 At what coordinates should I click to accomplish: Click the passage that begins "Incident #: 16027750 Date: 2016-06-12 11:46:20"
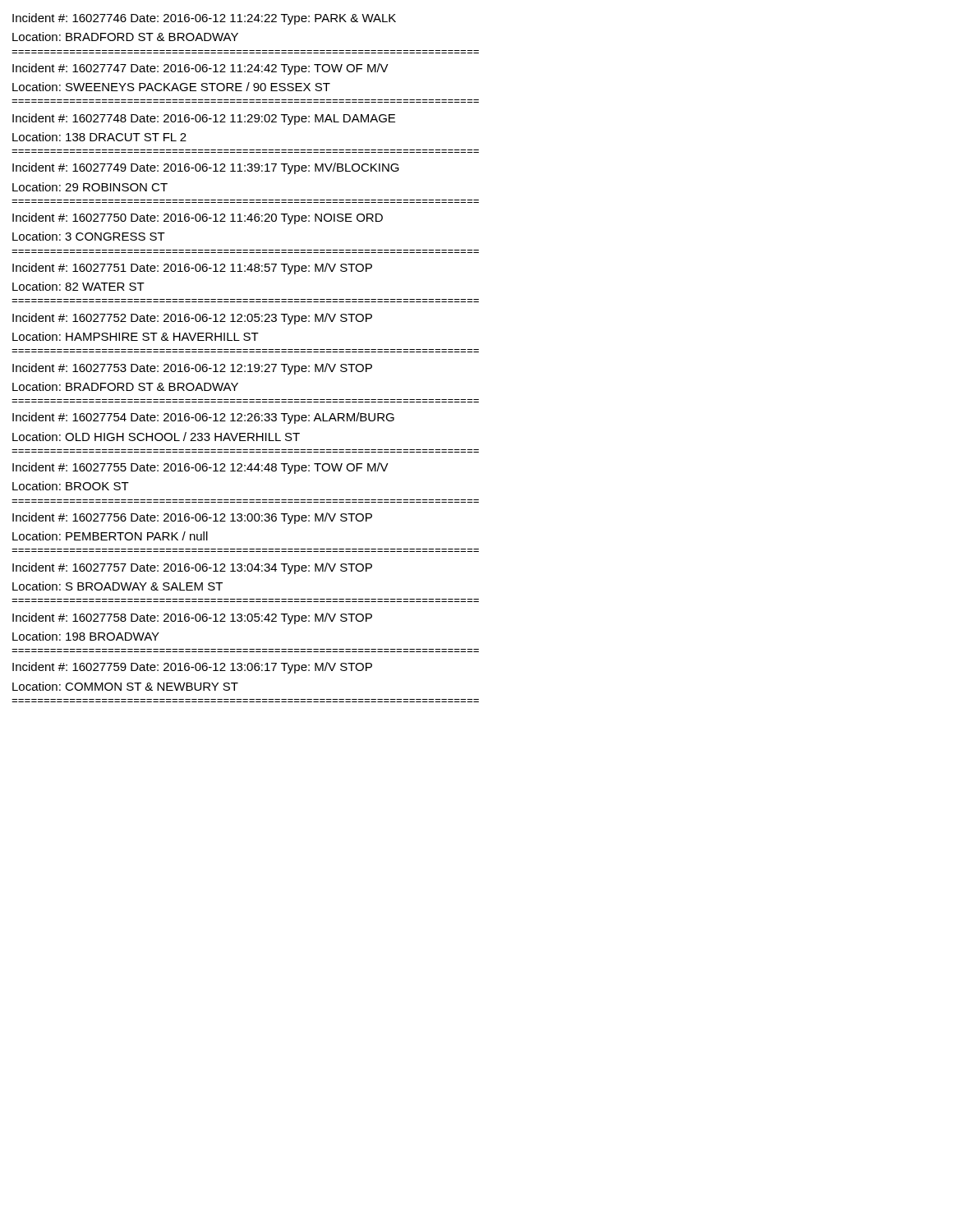tap(198, 218)
